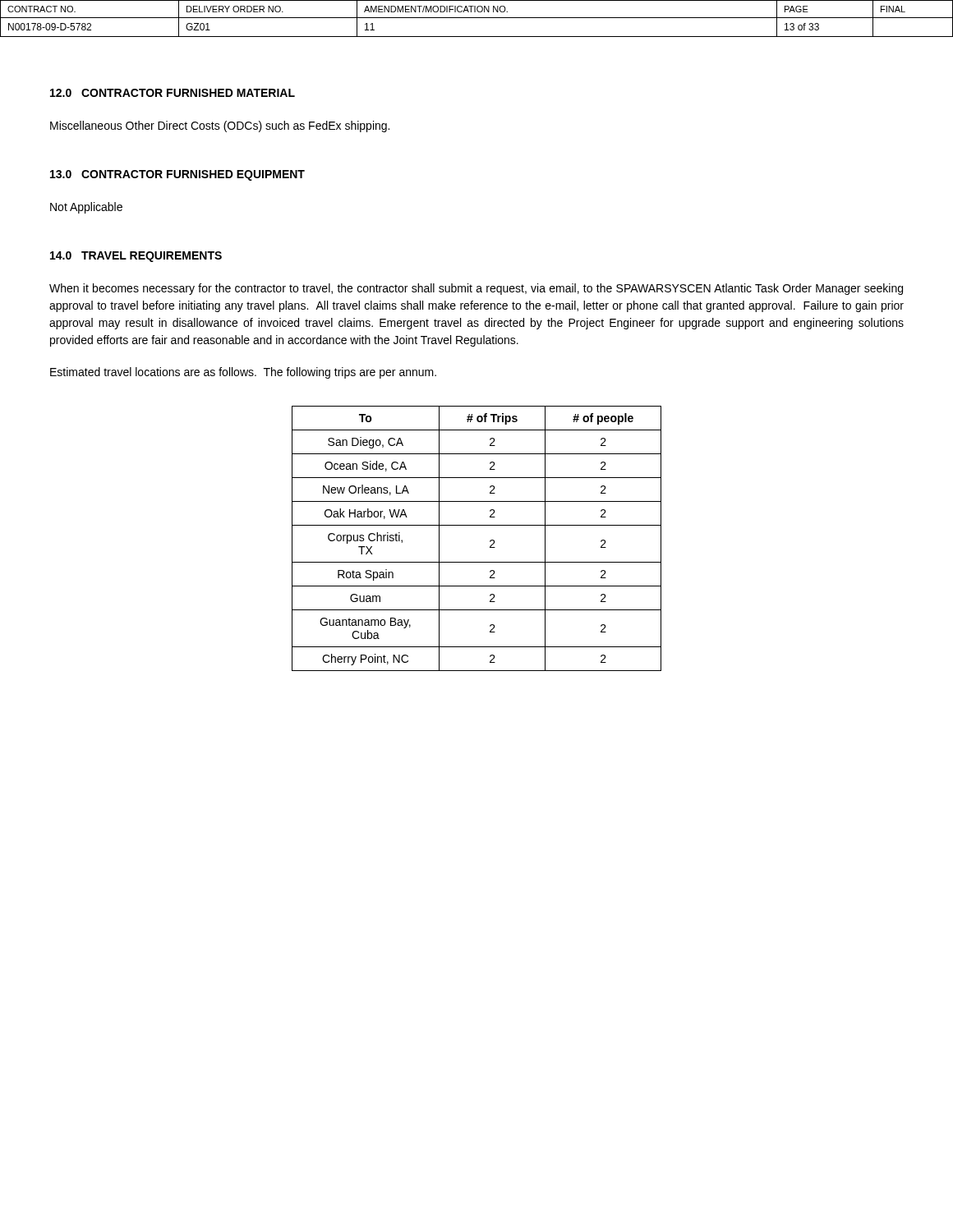
Task: Find the table that mentions "# of Trips"
Action: coord(476,538)
